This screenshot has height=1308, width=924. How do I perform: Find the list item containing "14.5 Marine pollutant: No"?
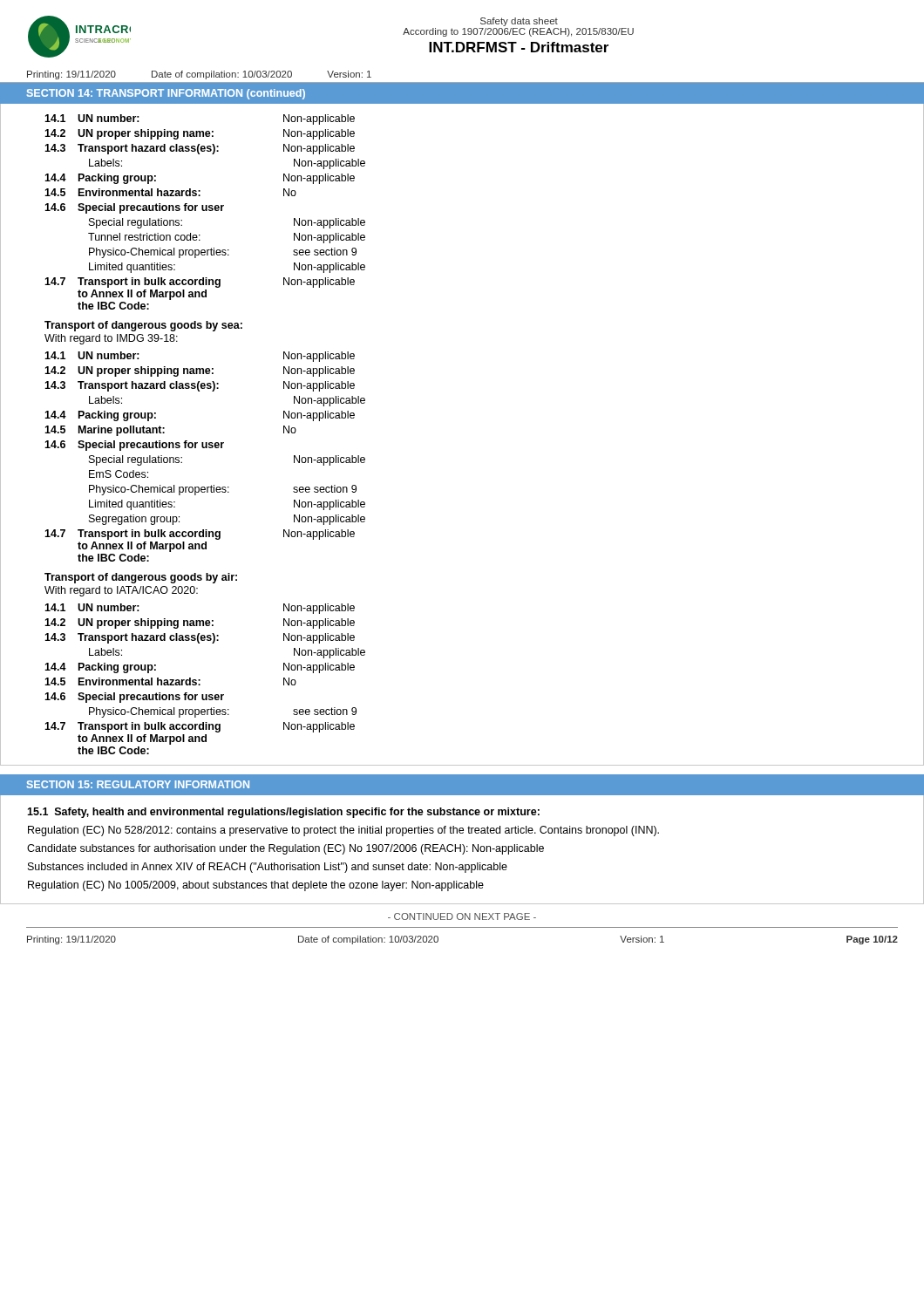click(x=170, y=429)
